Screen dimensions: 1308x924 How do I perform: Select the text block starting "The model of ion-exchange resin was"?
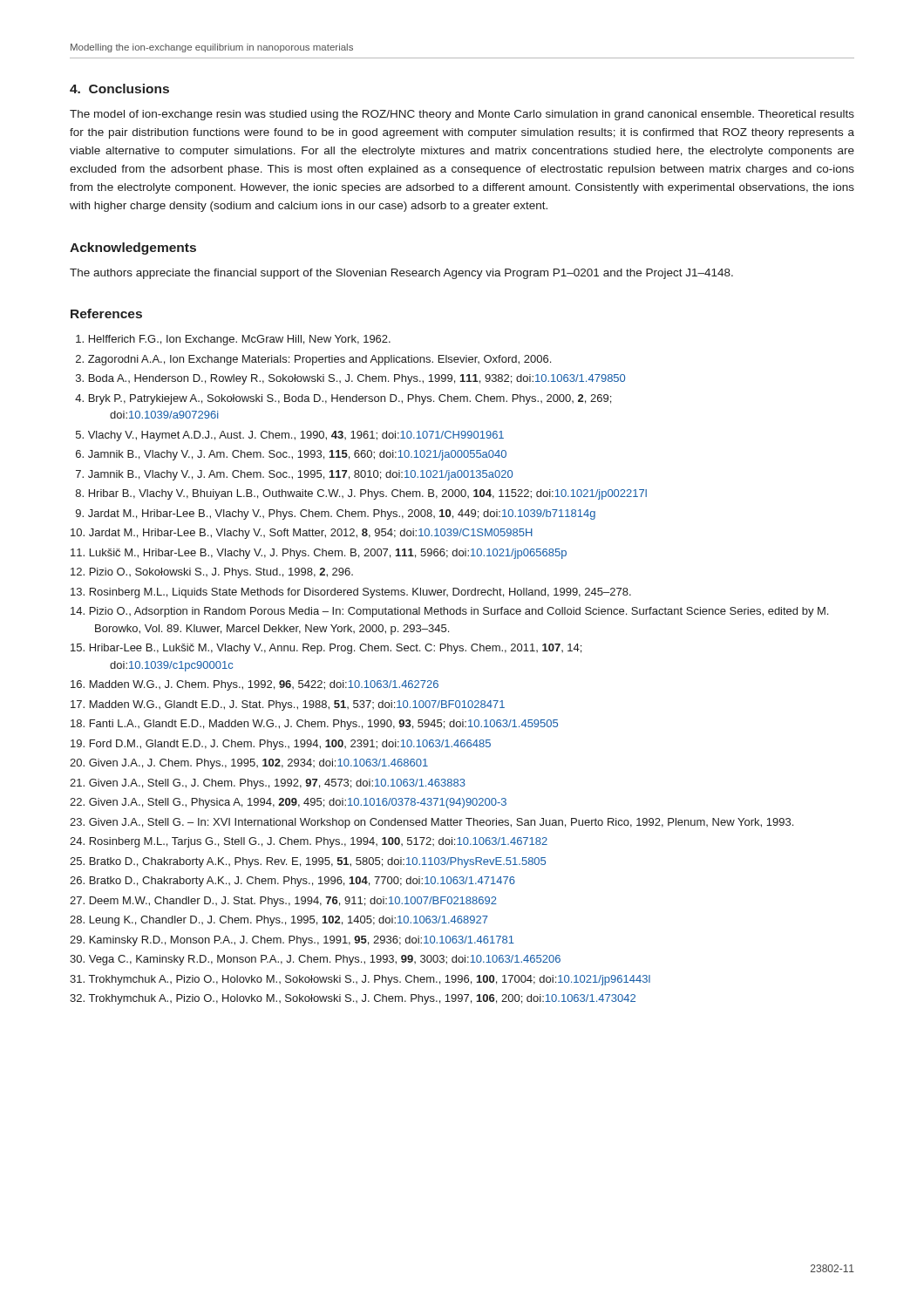point(462,159)
